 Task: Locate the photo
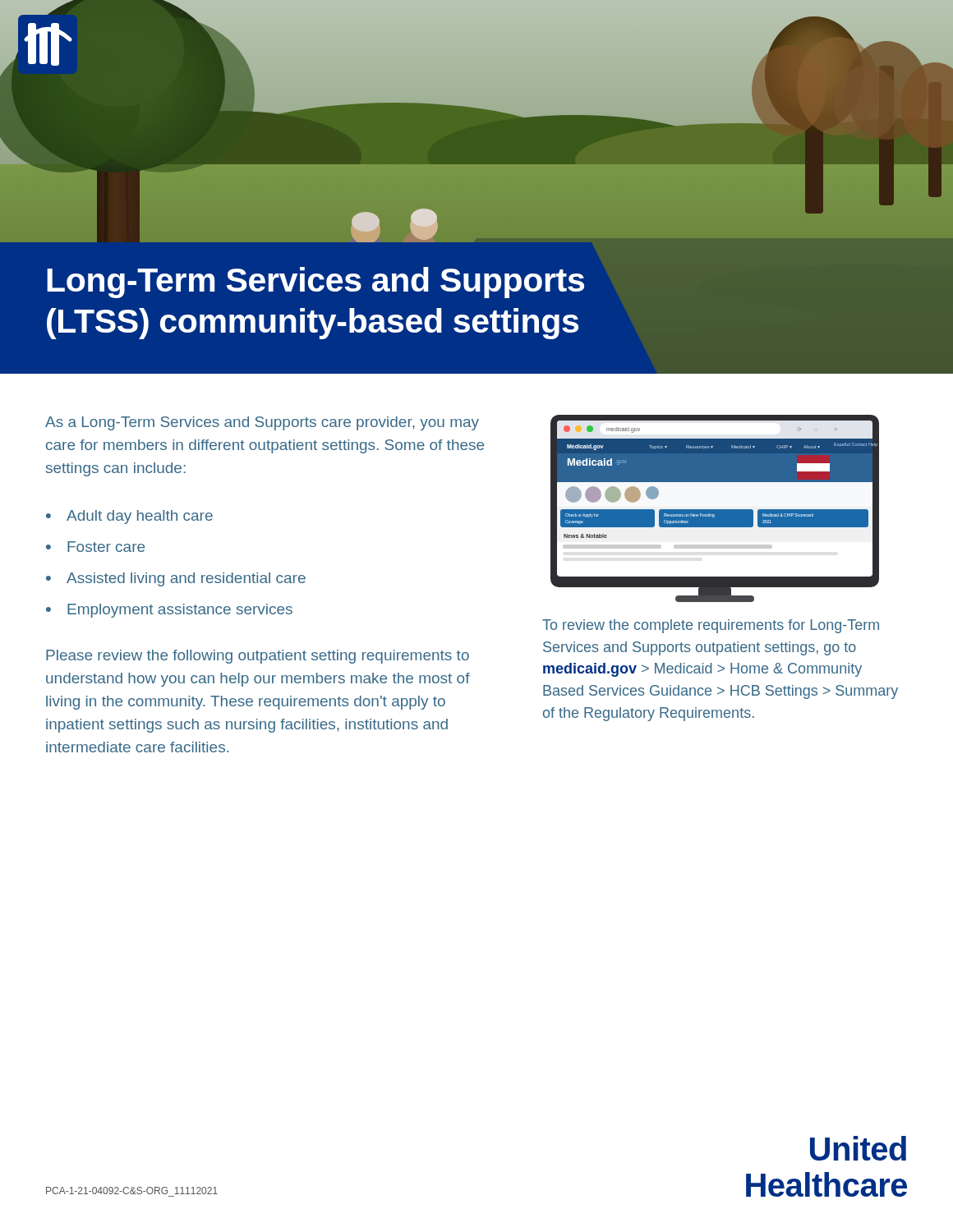point(476,187)
